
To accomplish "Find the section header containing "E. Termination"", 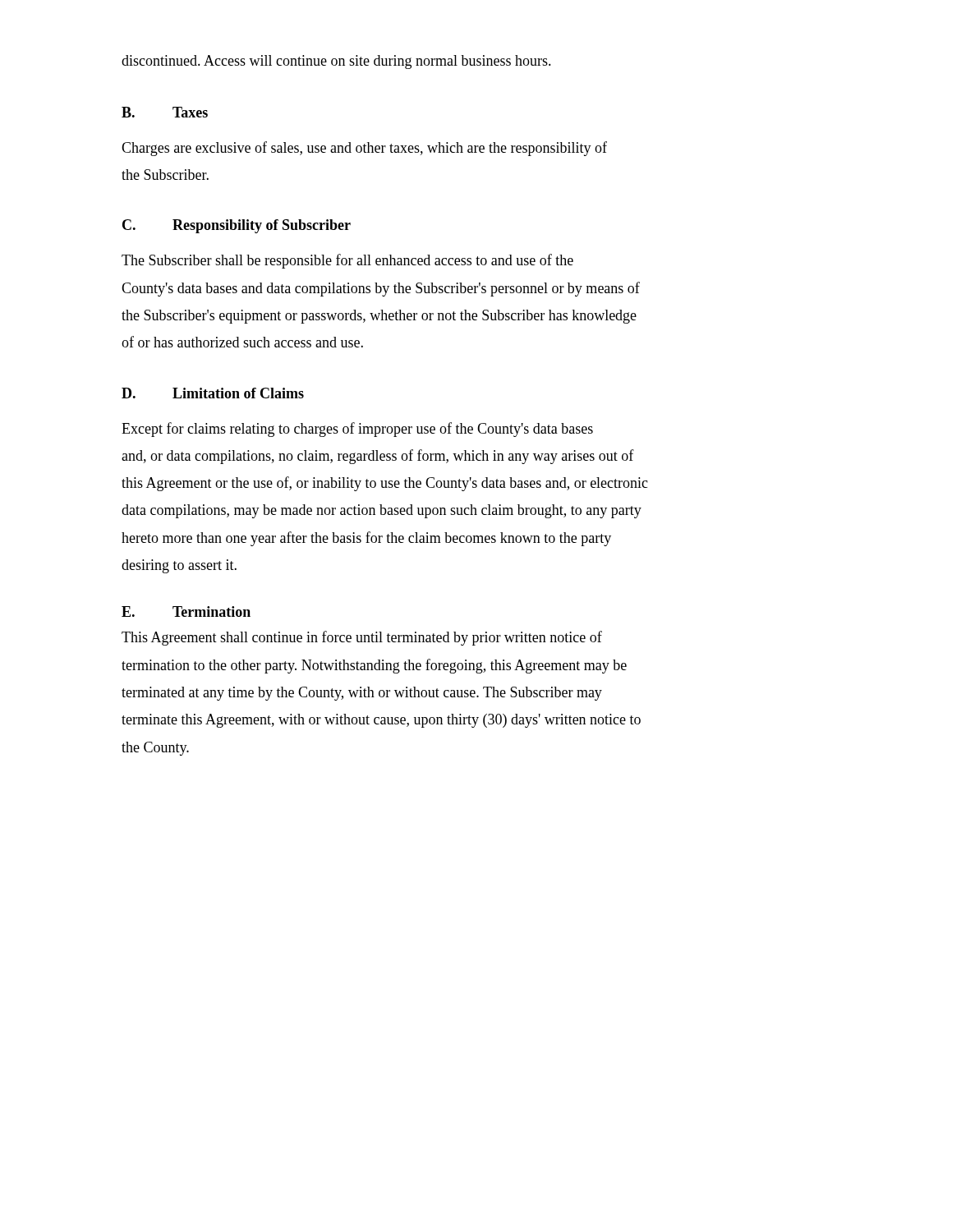I will pos(186,613).
